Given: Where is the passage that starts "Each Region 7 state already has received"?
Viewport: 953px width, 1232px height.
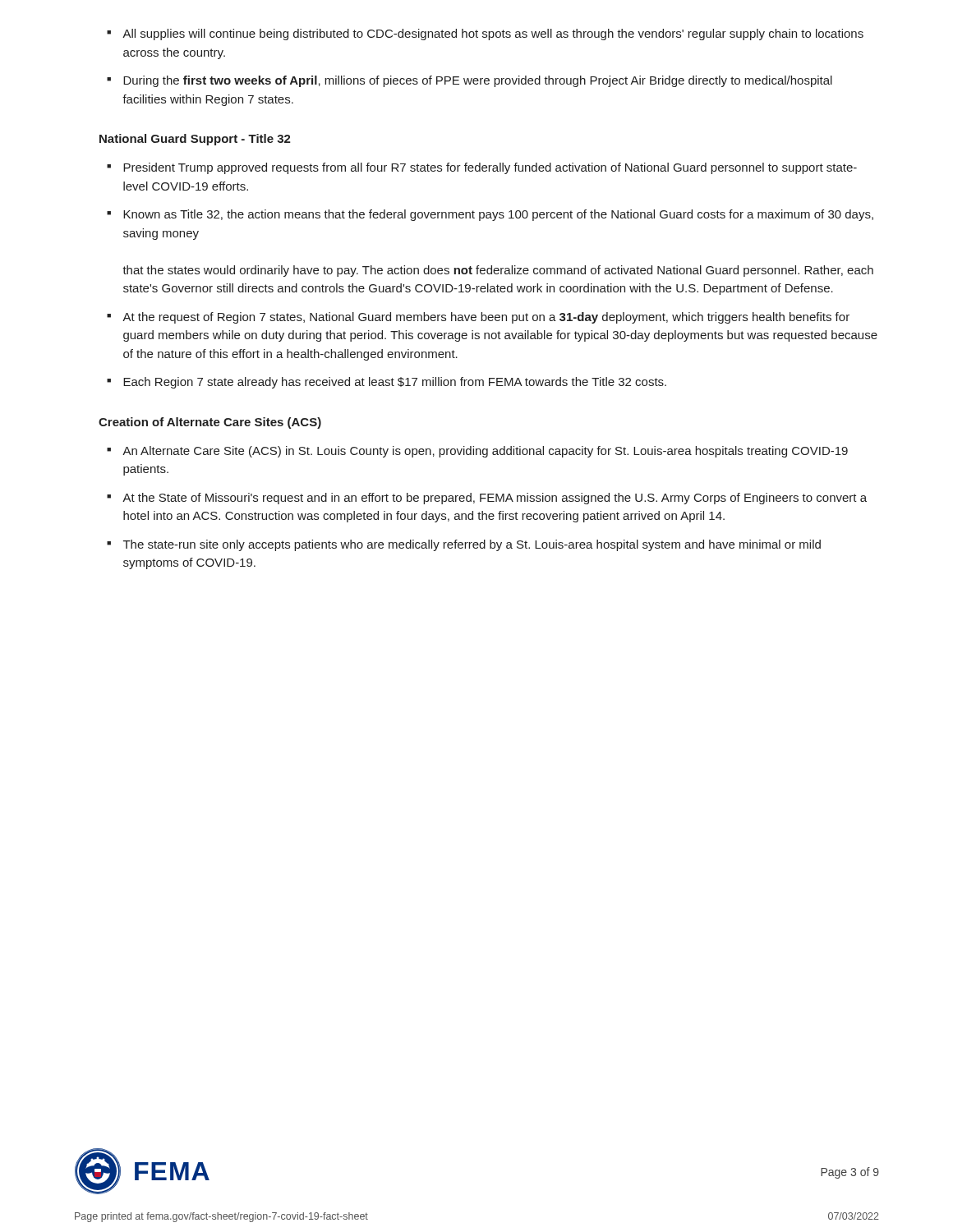Looking at the screenshot, I should pyautogui.click(x=395, y=382).
